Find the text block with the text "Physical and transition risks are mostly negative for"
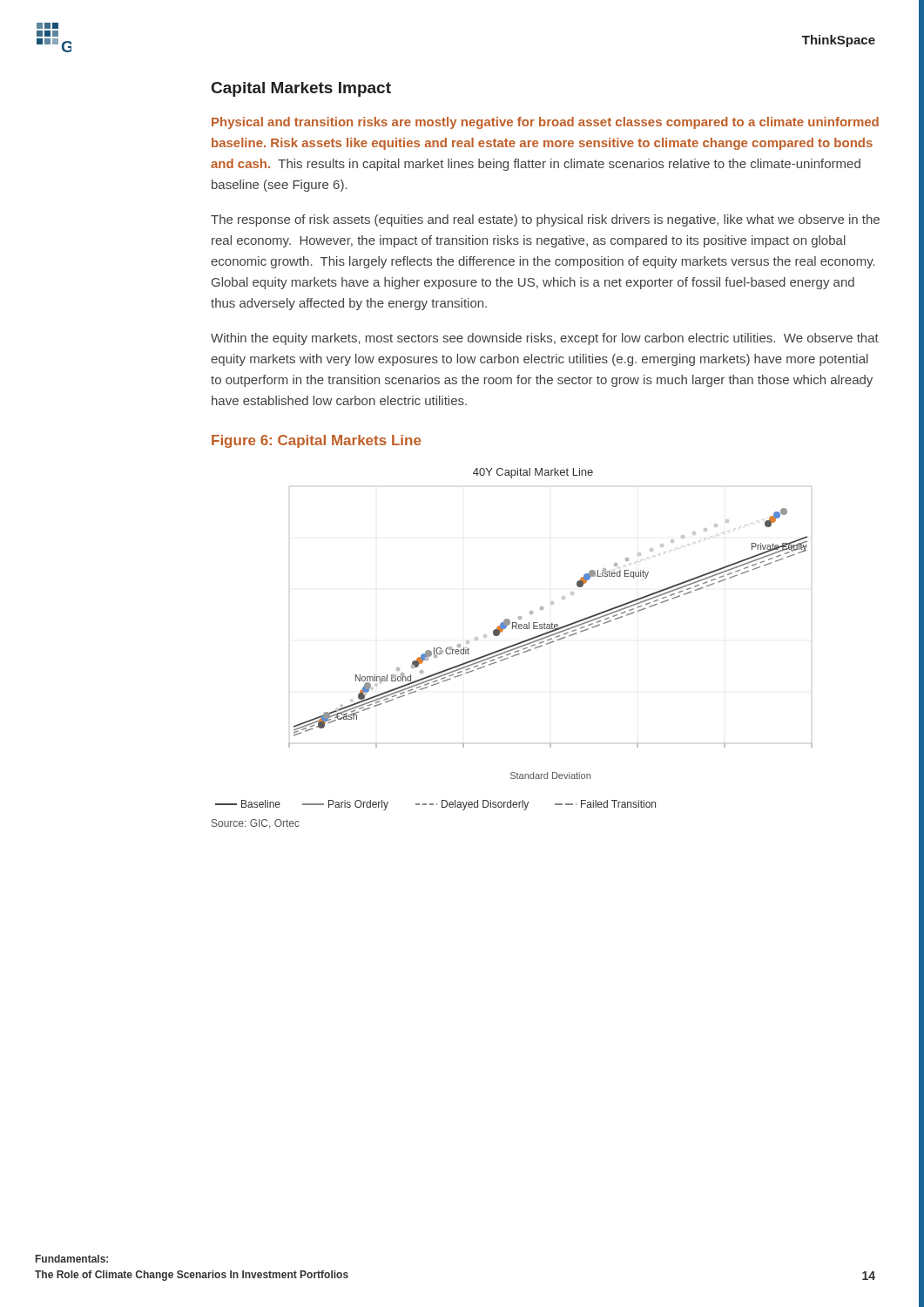The width and height of the screenshot is (924, 1307). (x=545, y=153)
